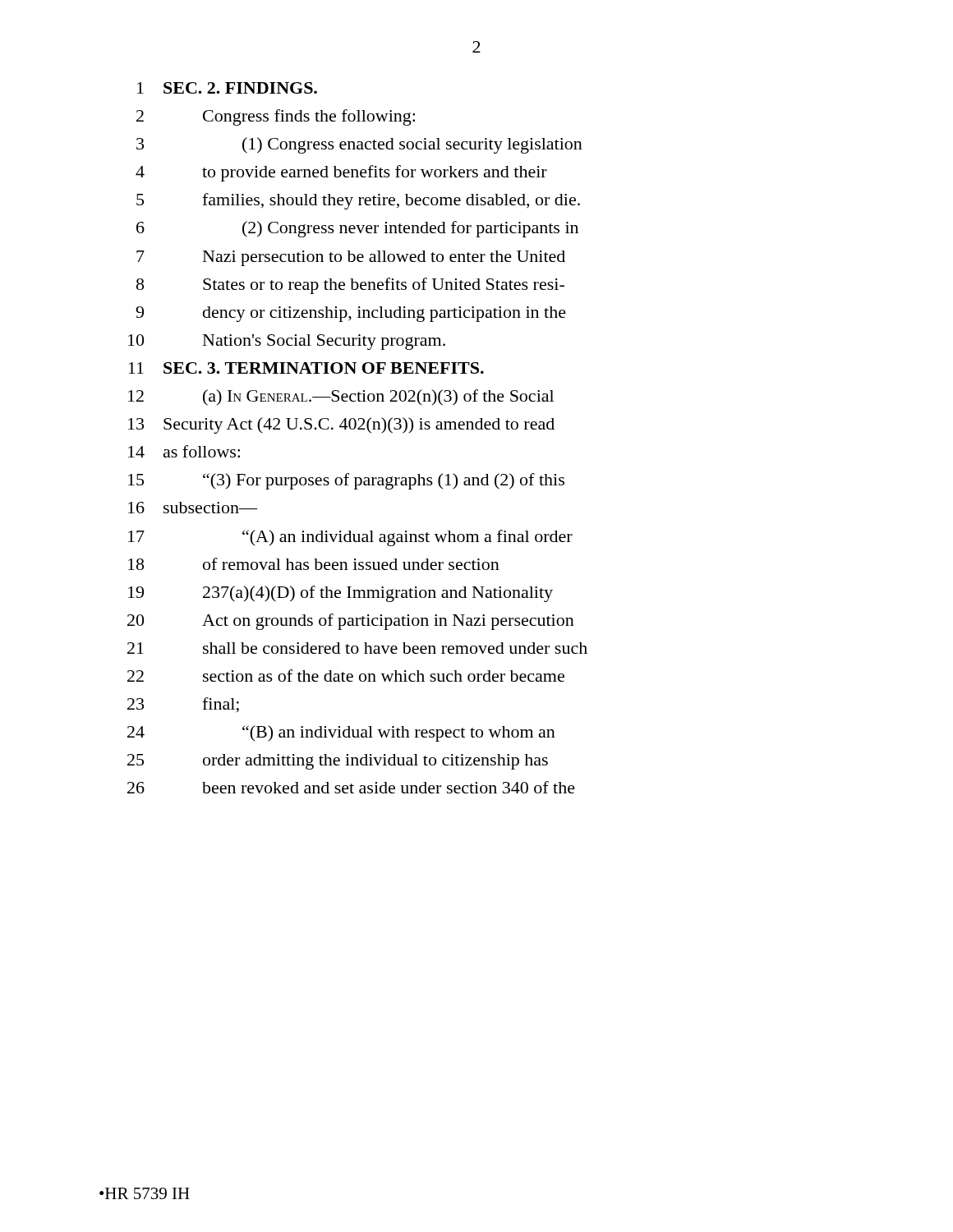Navigate to the region starting "9 dency or citizenship, including"
Viewport: 953px width, 1232px height.
click(x=493, y=312)
